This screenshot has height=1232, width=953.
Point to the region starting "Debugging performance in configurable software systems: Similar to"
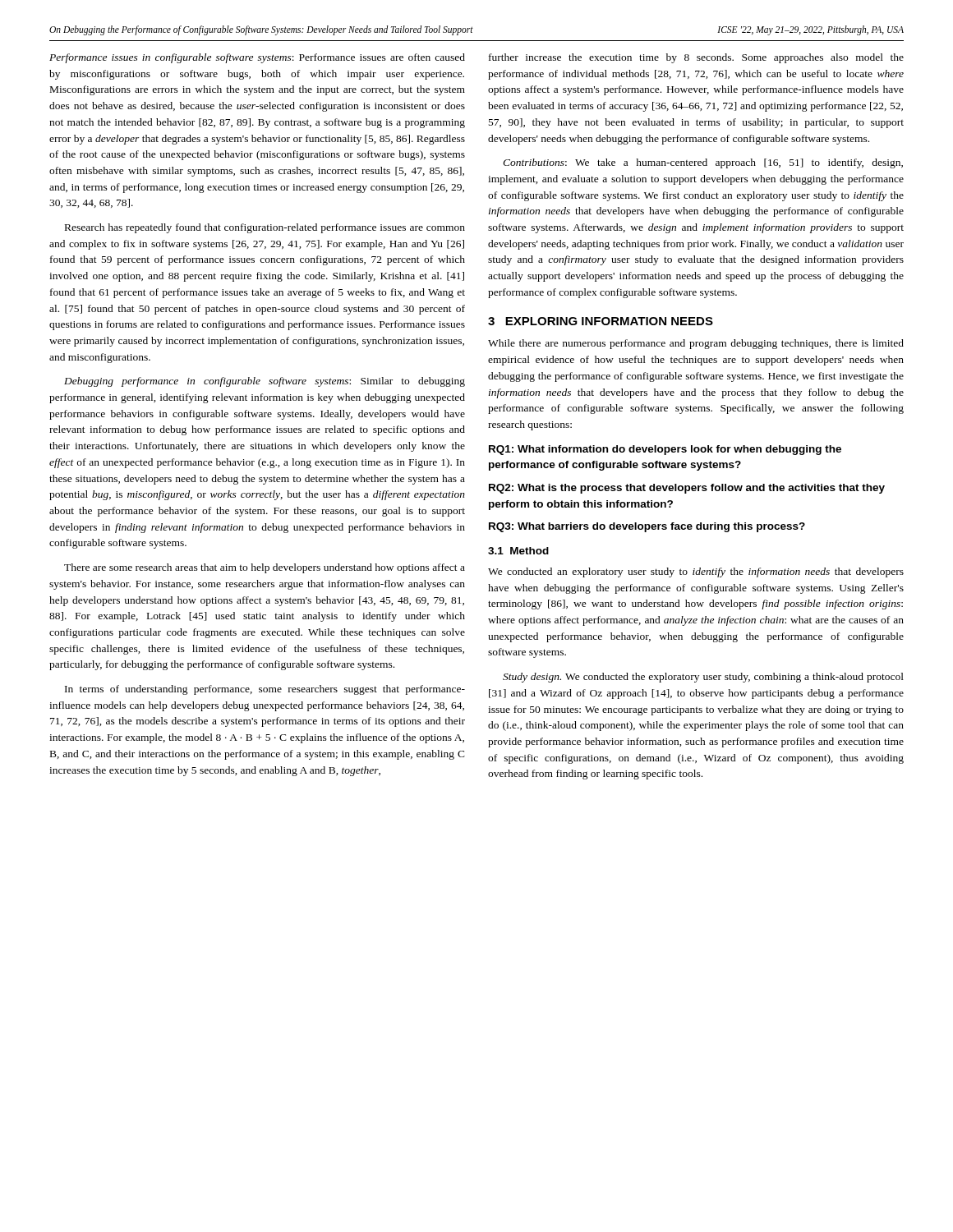(257, 462)
